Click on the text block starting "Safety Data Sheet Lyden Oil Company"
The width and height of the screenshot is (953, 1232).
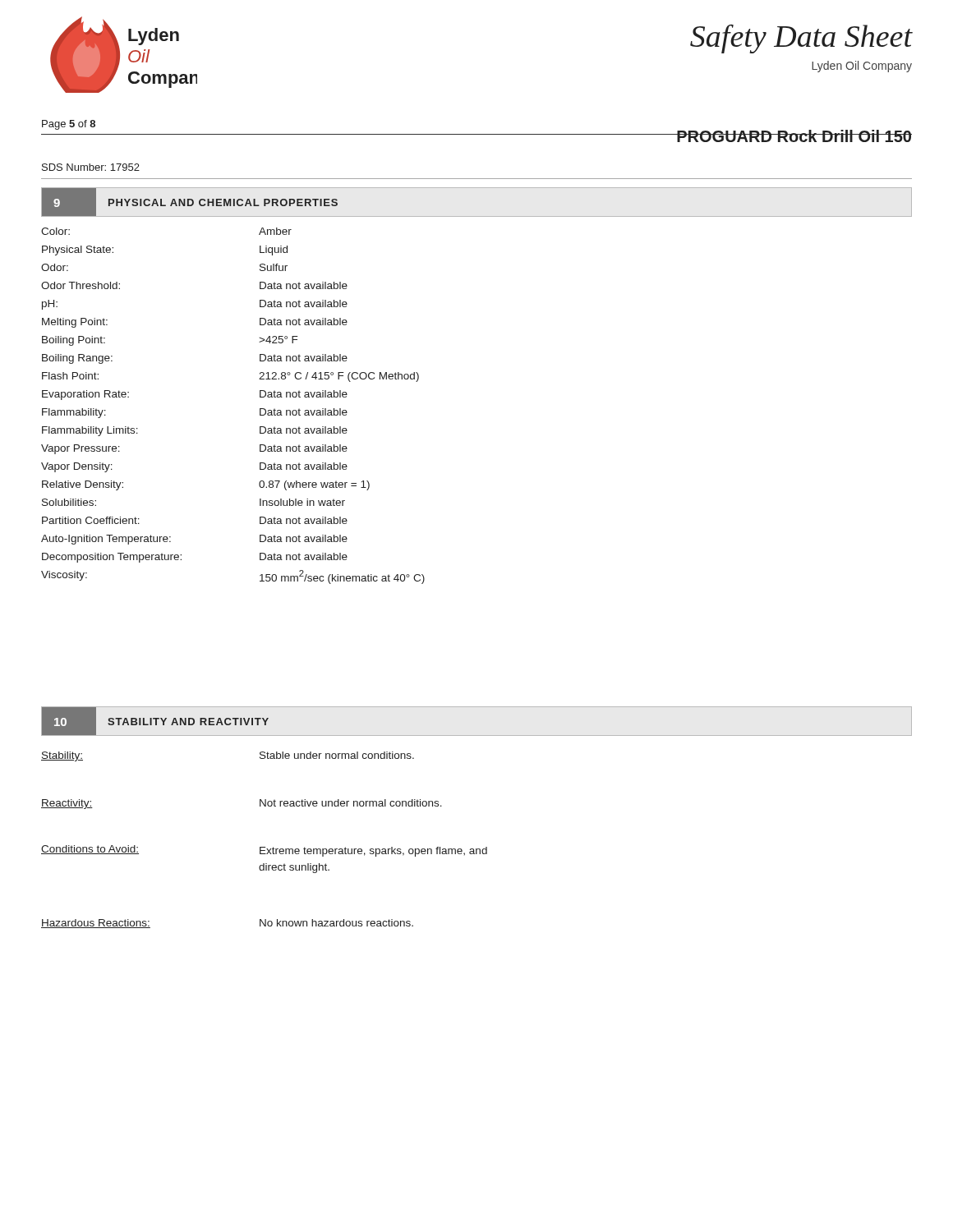coord(801,46)
